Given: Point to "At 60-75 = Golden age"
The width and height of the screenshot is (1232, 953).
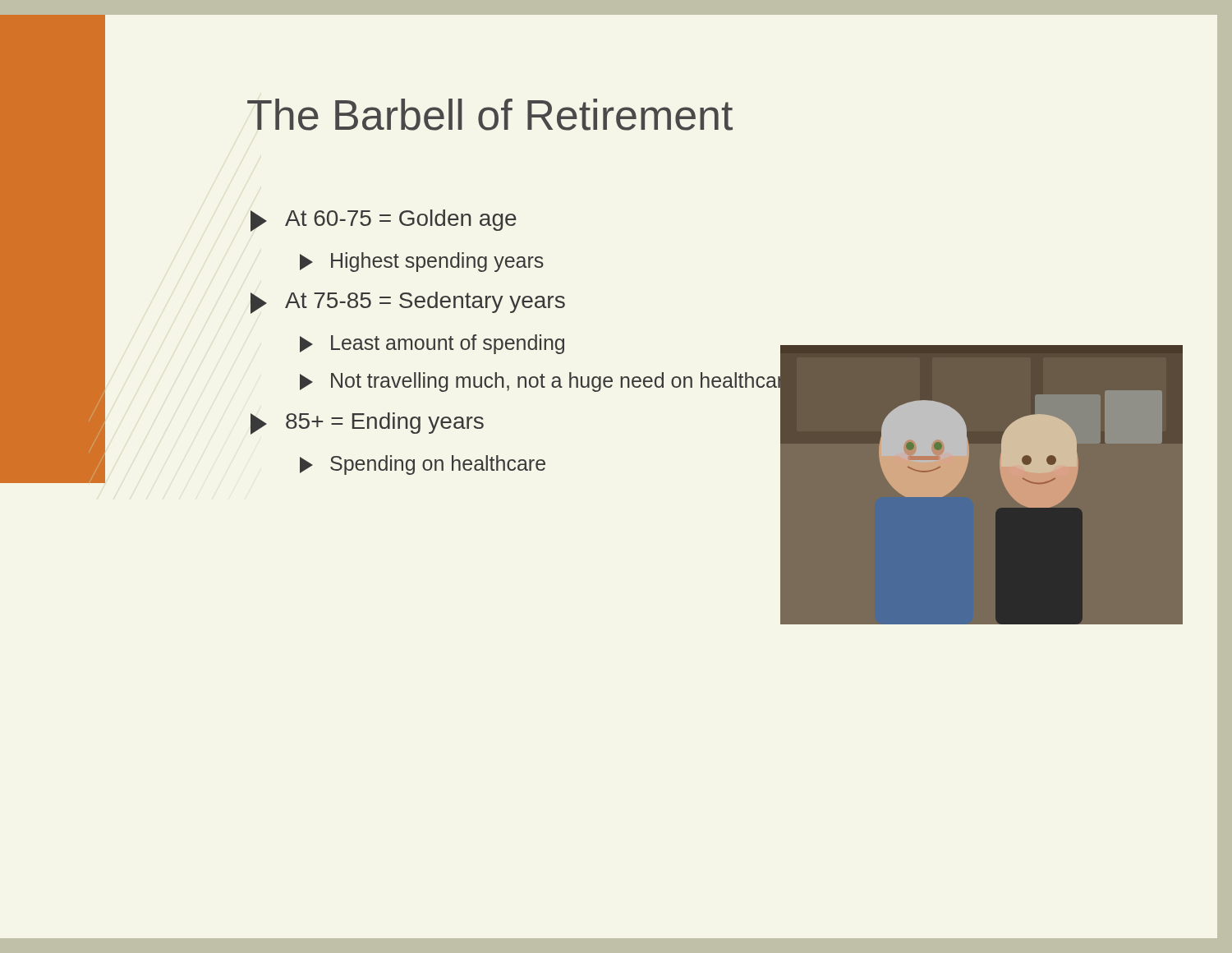Looking at the screenshot, I should tap(384, 220).
